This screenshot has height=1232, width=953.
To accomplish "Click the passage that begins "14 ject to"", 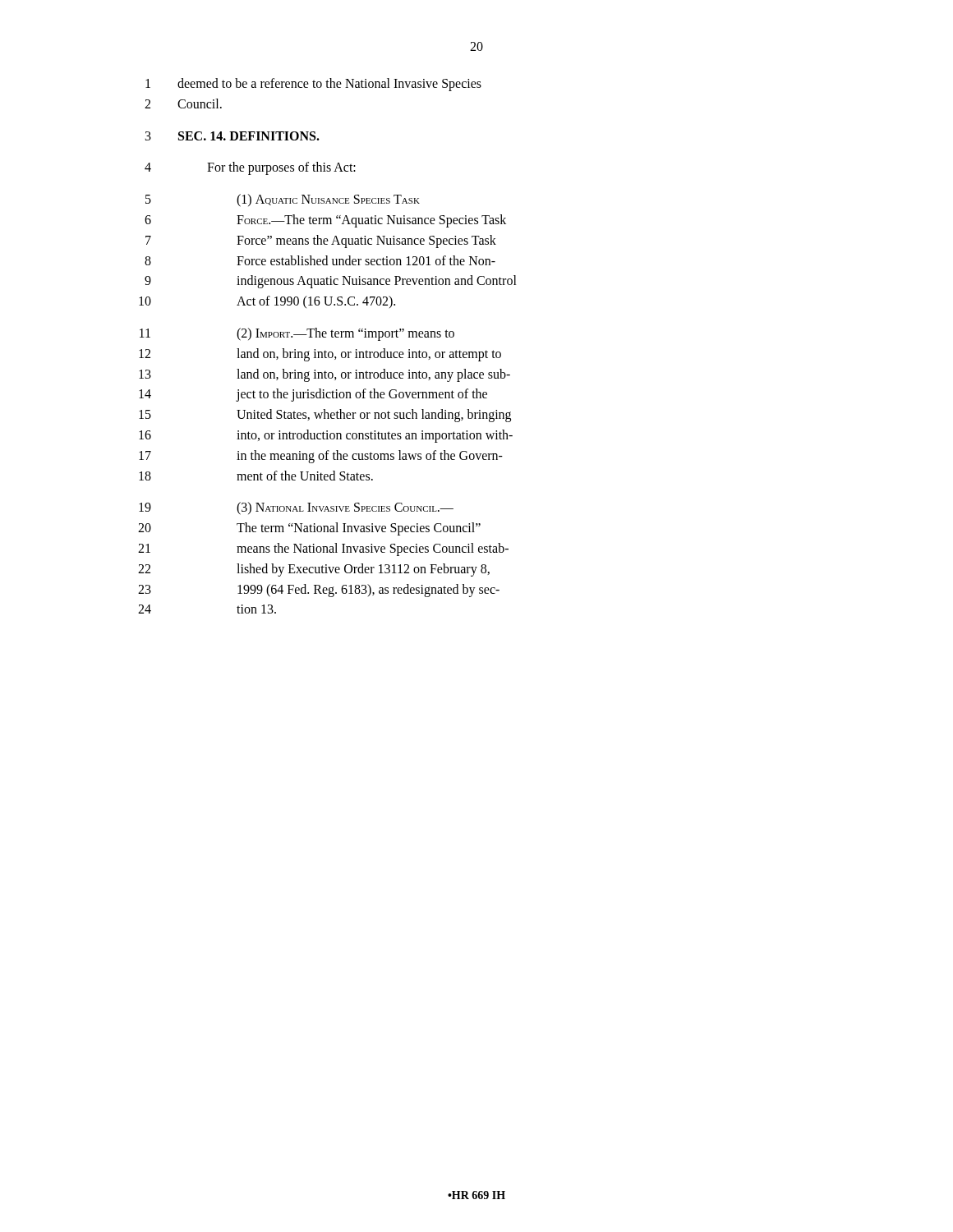I will click(496, 395).
